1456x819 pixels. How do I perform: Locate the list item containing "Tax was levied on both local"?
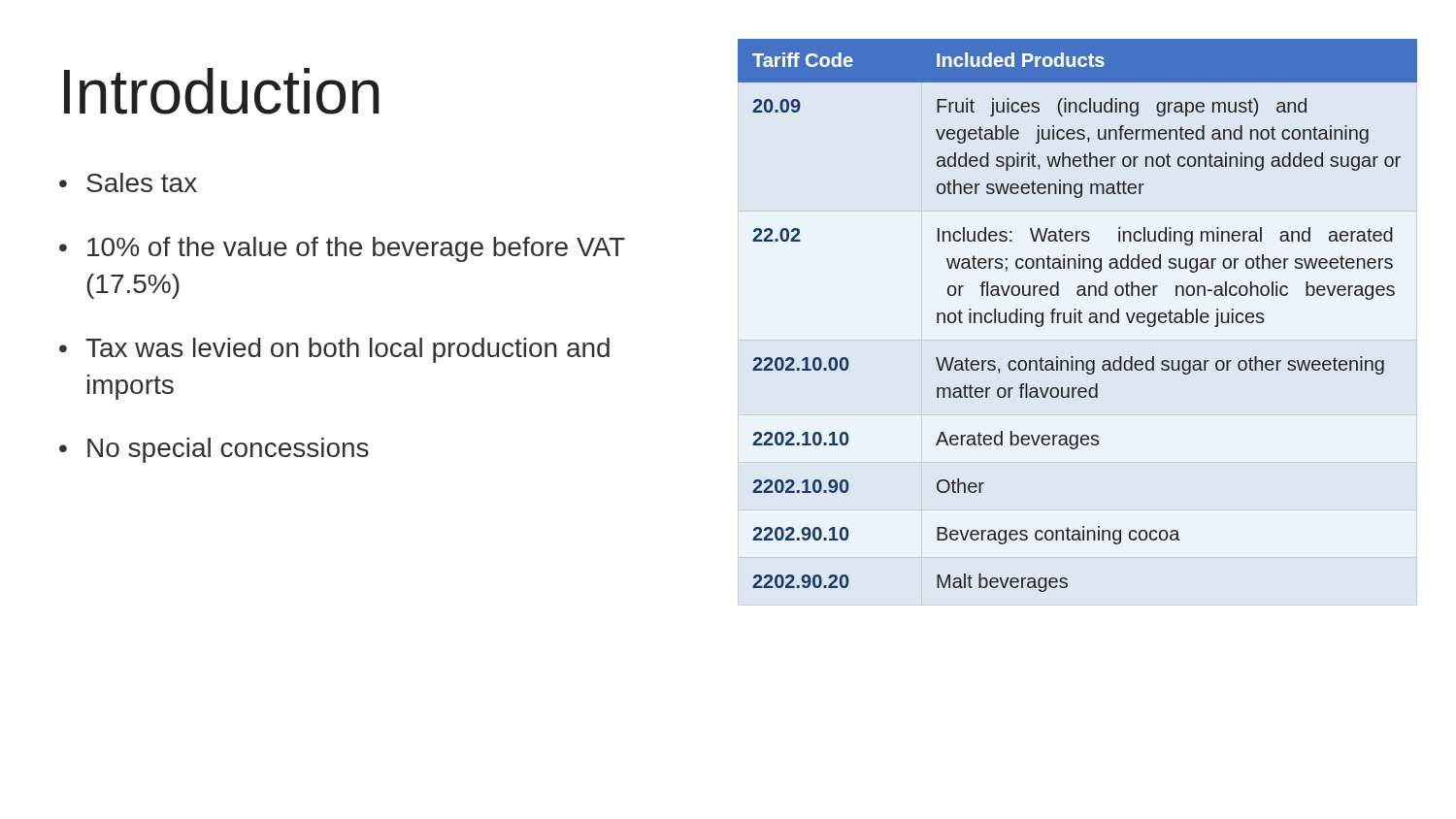(x=348, y=366)
